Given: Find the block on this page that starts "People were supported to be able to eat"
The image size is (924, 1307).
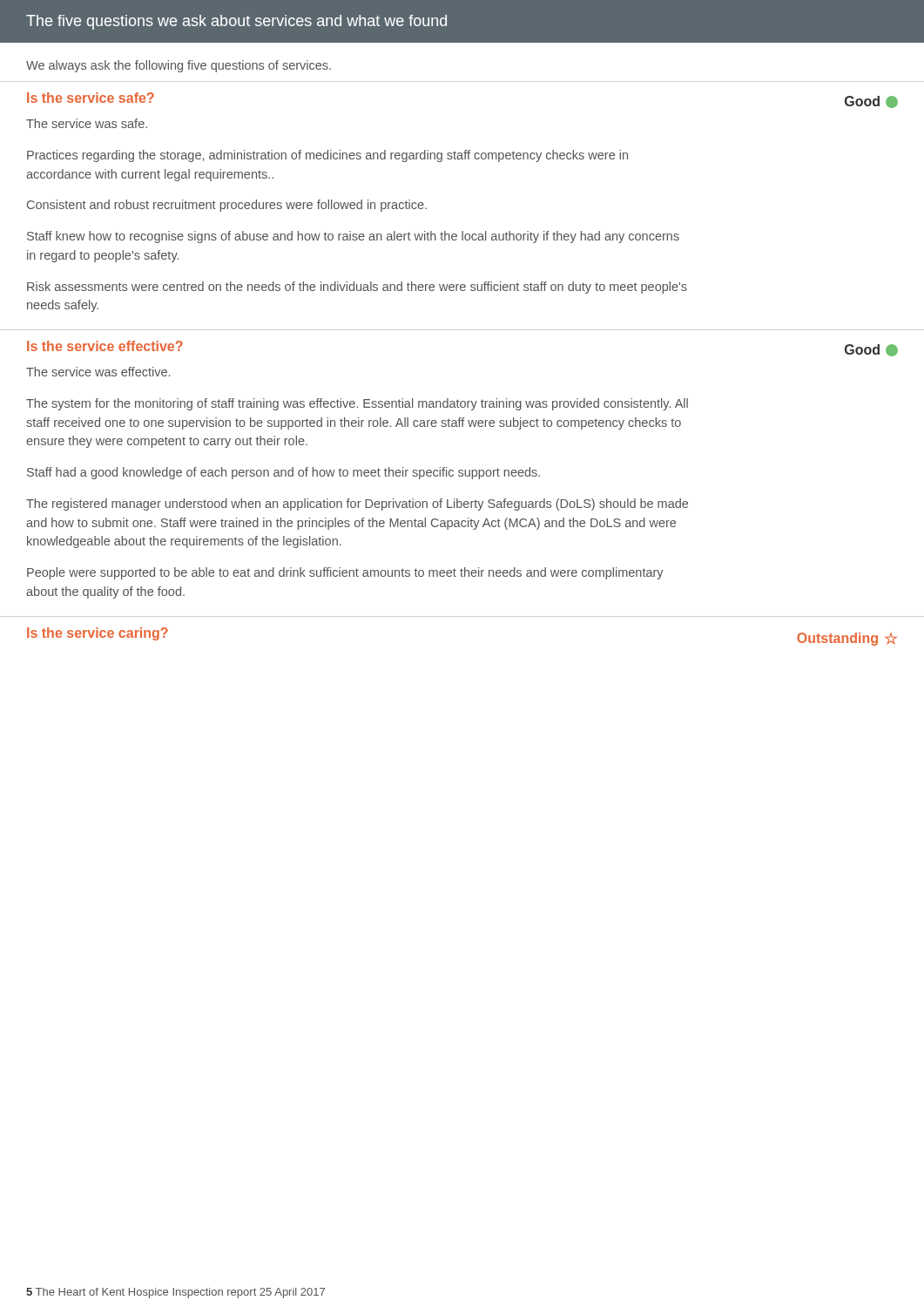Looking at the screenshot, I should click(x=345, y=582).
